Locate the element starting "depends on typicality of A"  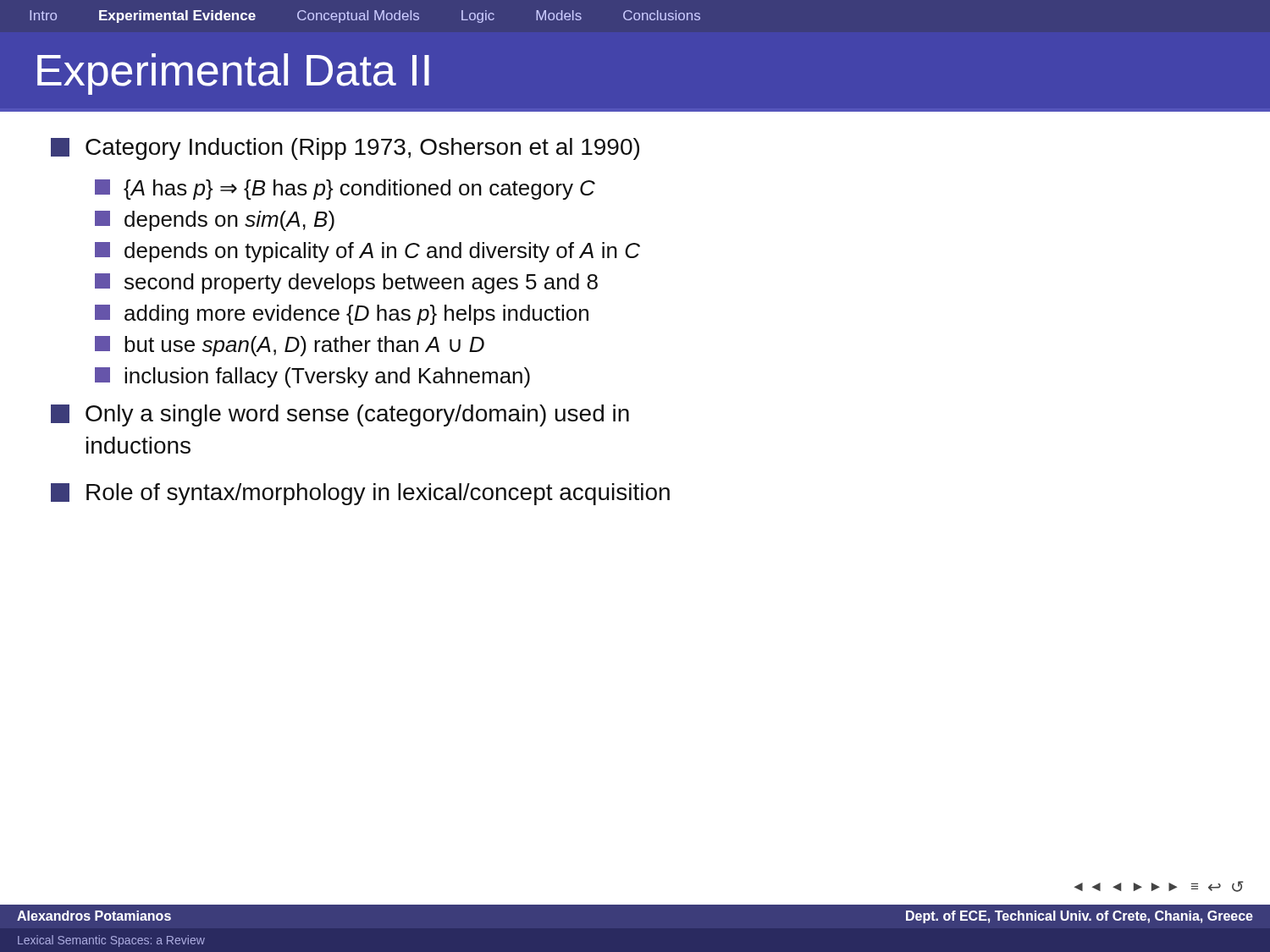(367, 251)
